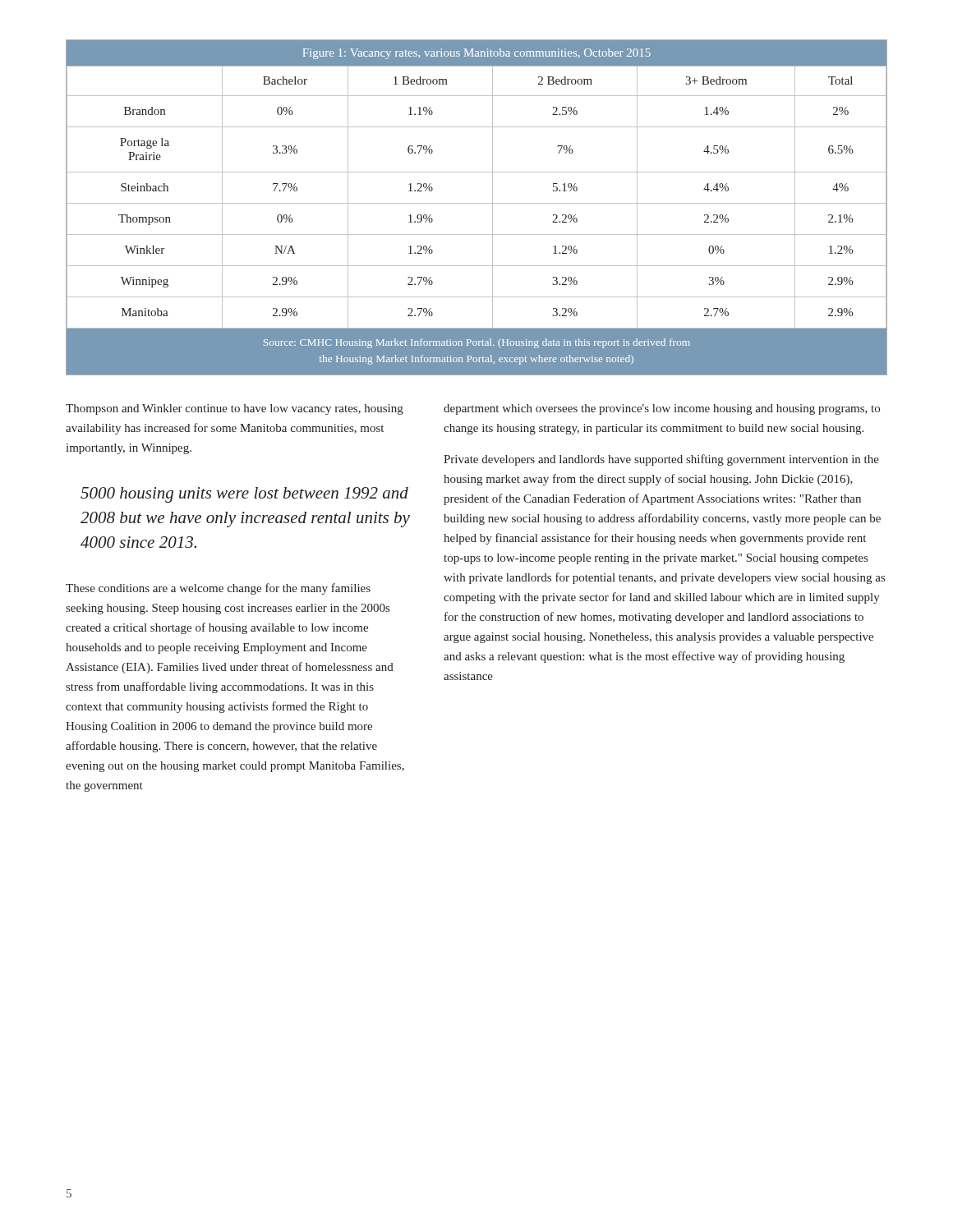Find the block starting "Private developers and landlords have"
This screenshot has height=1232, width=953.
point(665,567)
